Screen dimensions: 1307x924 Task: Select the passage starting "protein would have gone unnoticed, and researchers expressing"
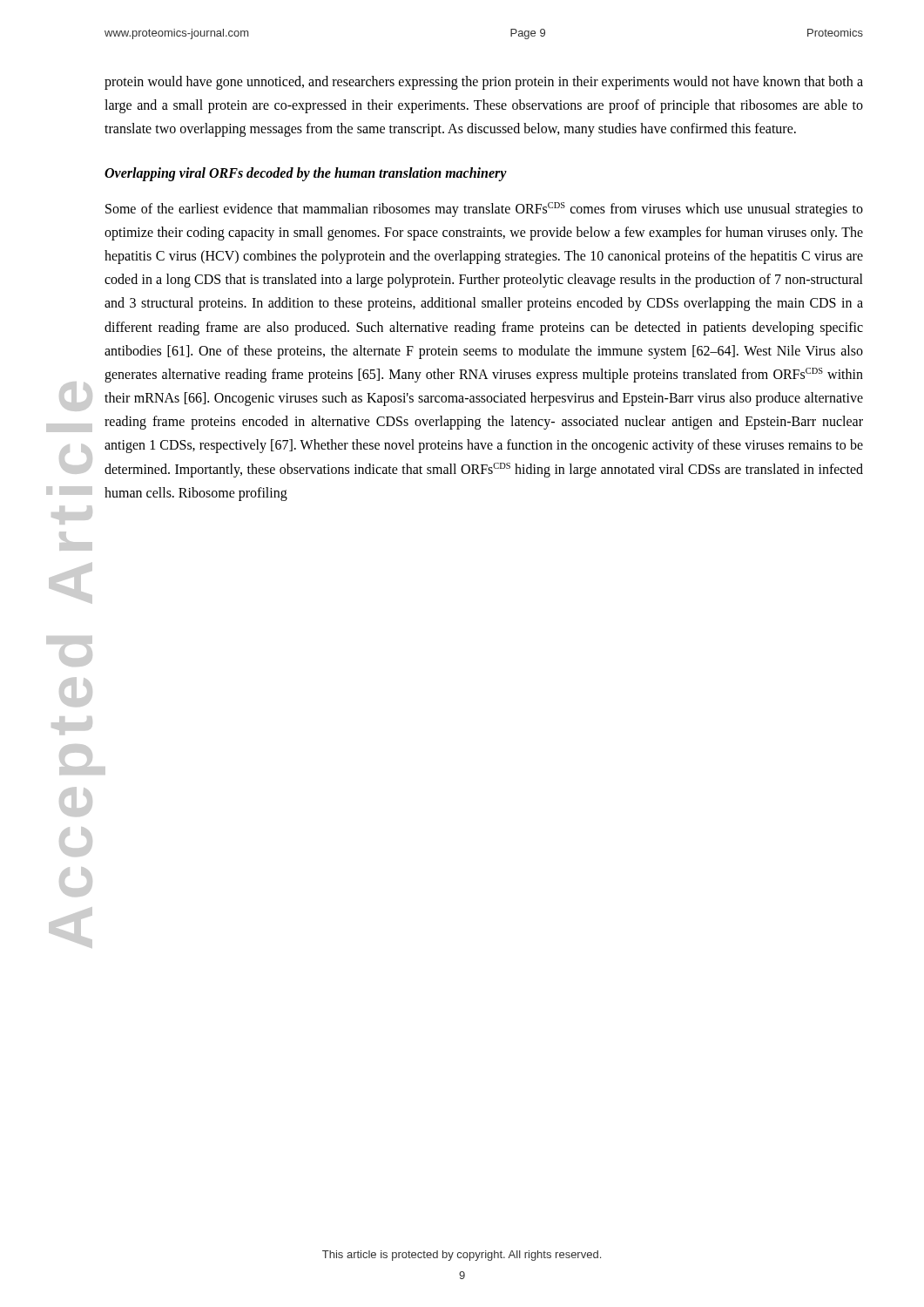click(x=484, y=105)
